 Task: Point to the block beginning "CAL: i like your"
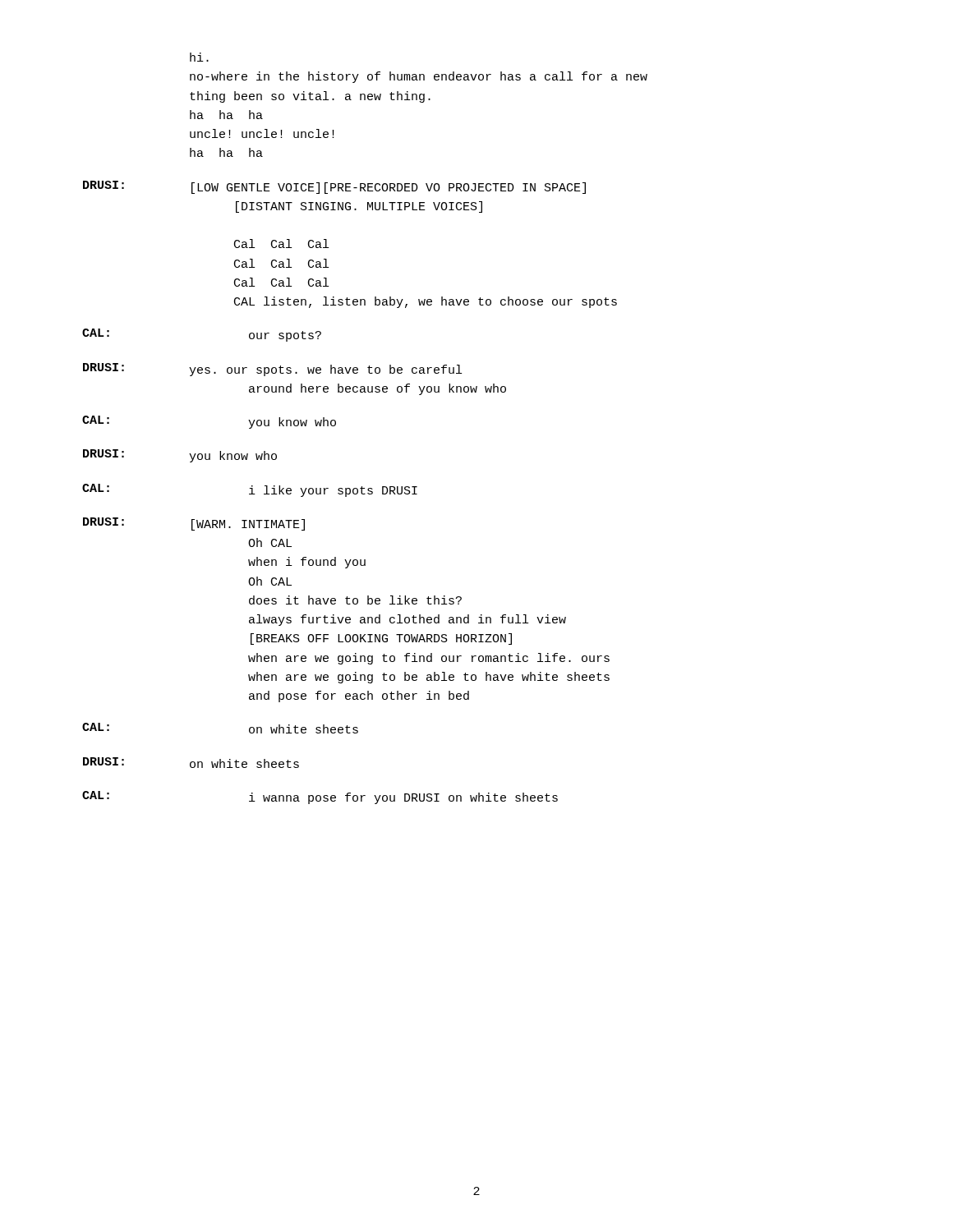coord(250,490)
